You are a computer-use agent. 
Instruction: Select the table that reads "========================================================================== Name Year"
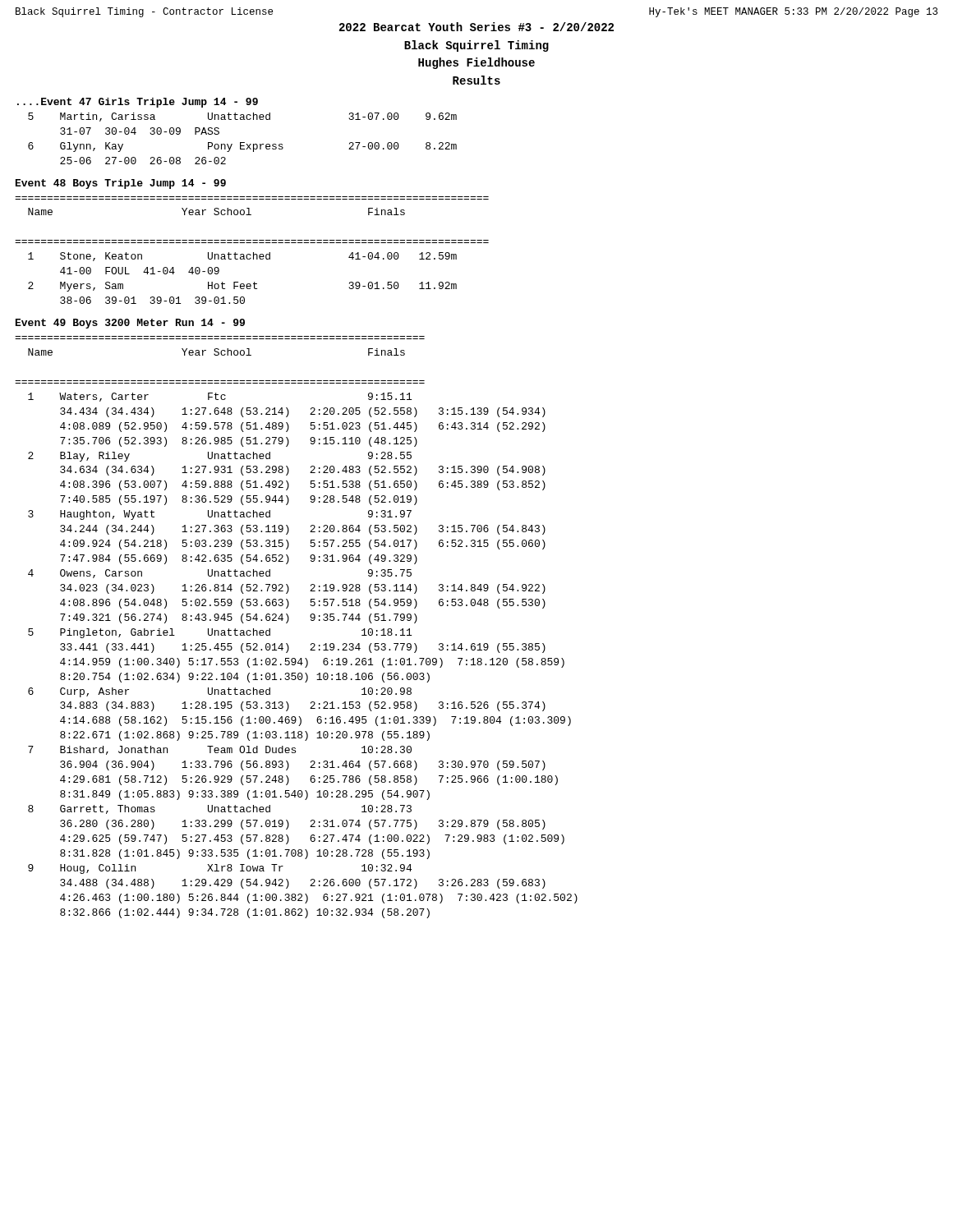[476, 250]
